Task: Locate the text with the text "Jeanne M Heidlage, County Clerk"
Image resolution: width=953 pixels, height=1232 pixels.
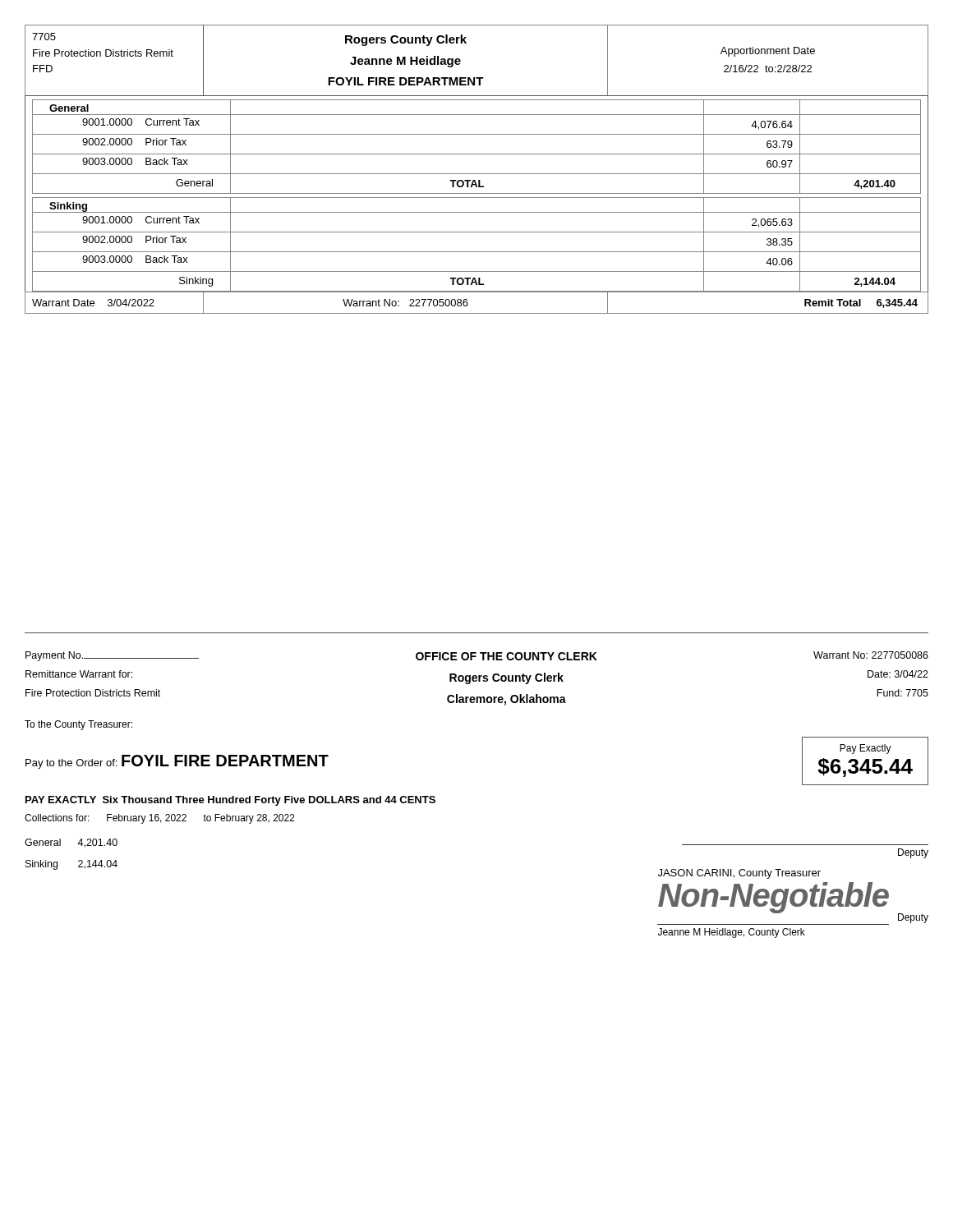Action: point(731,932)
